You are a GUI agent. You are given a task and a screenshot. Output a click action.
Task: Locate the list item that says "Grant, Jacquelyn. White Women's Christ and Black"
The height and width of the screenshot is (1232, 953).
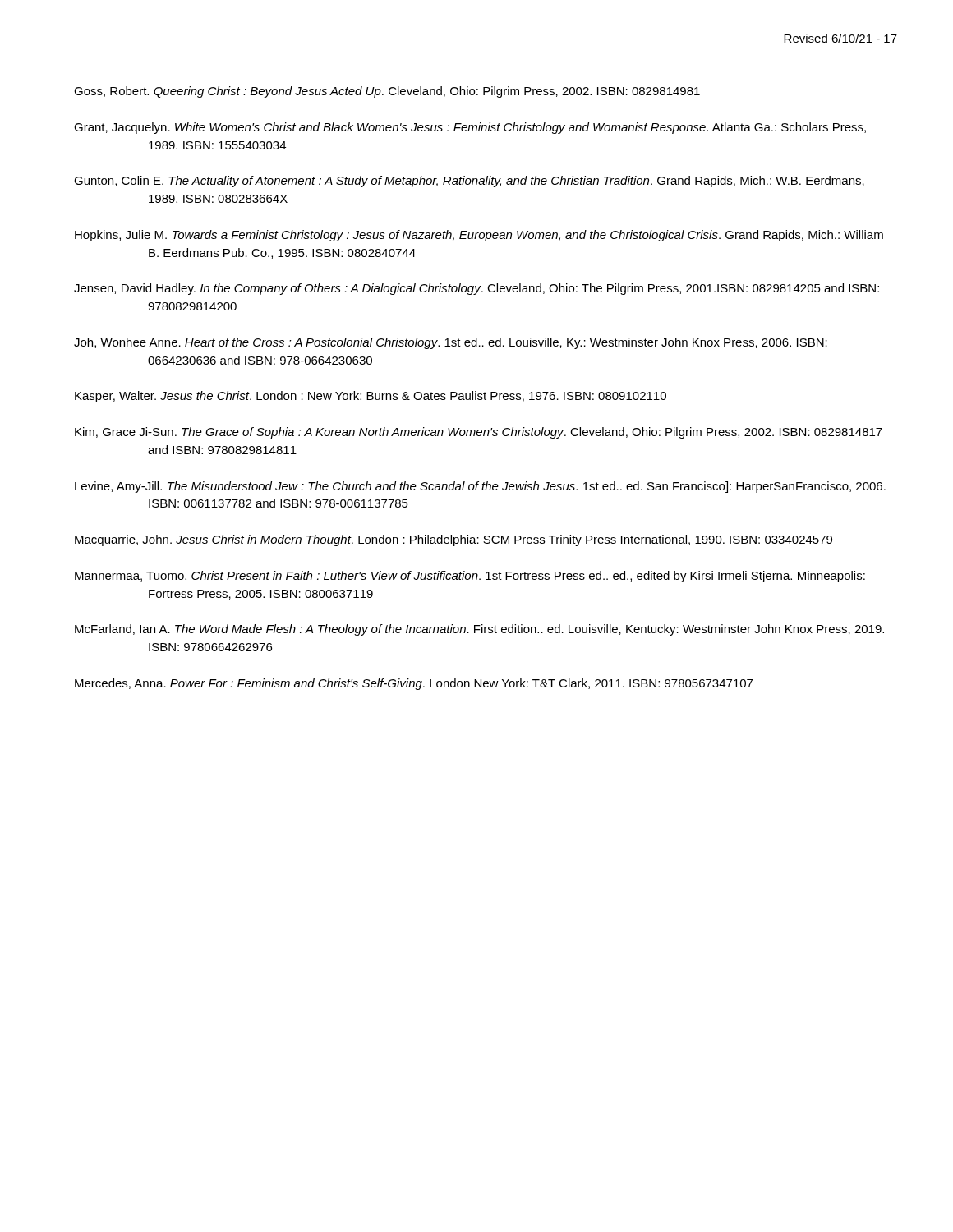470,136
